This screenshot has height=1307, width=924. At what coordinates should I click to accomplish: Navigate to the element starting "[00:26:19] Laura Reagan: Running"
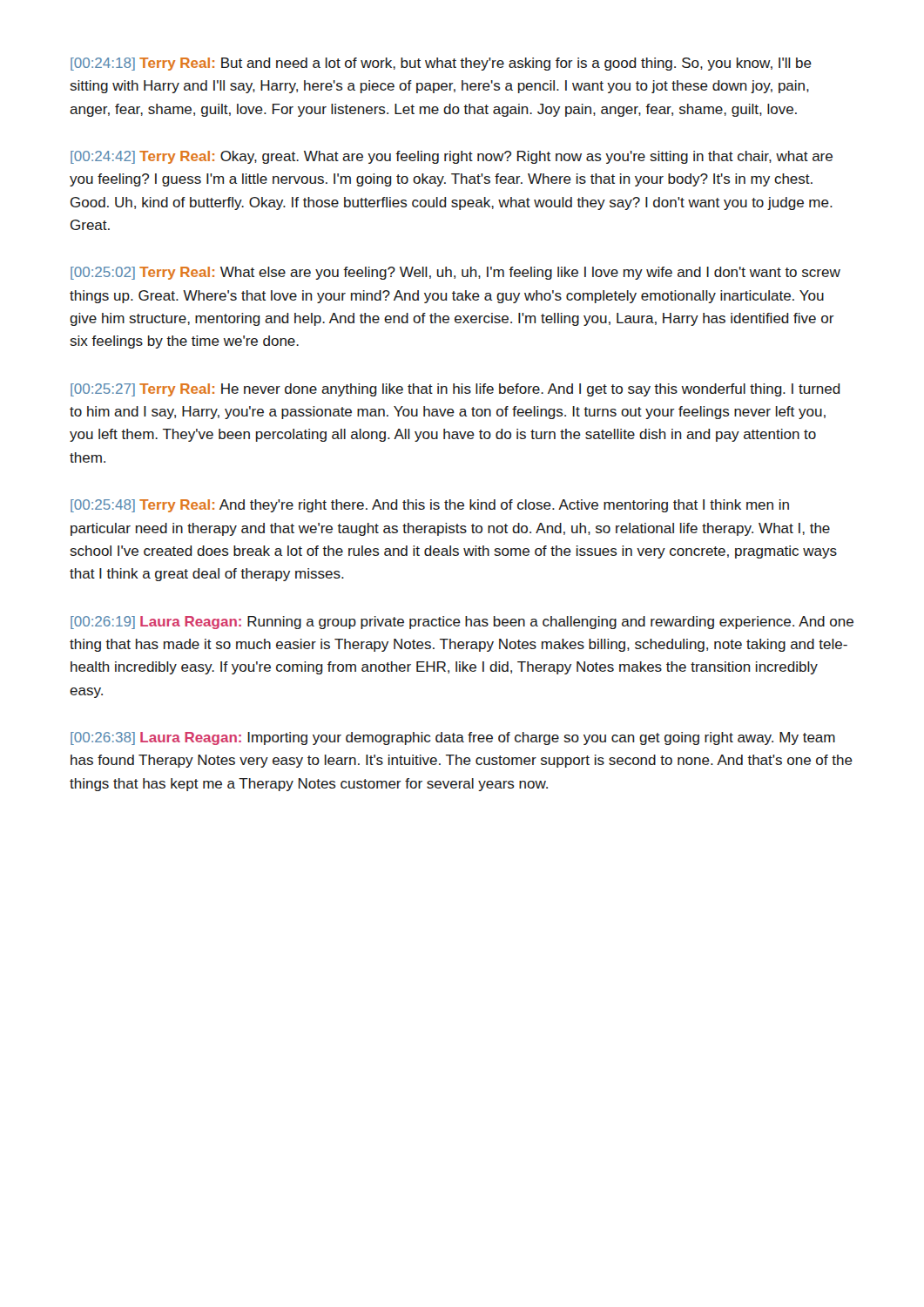point(462,656)
